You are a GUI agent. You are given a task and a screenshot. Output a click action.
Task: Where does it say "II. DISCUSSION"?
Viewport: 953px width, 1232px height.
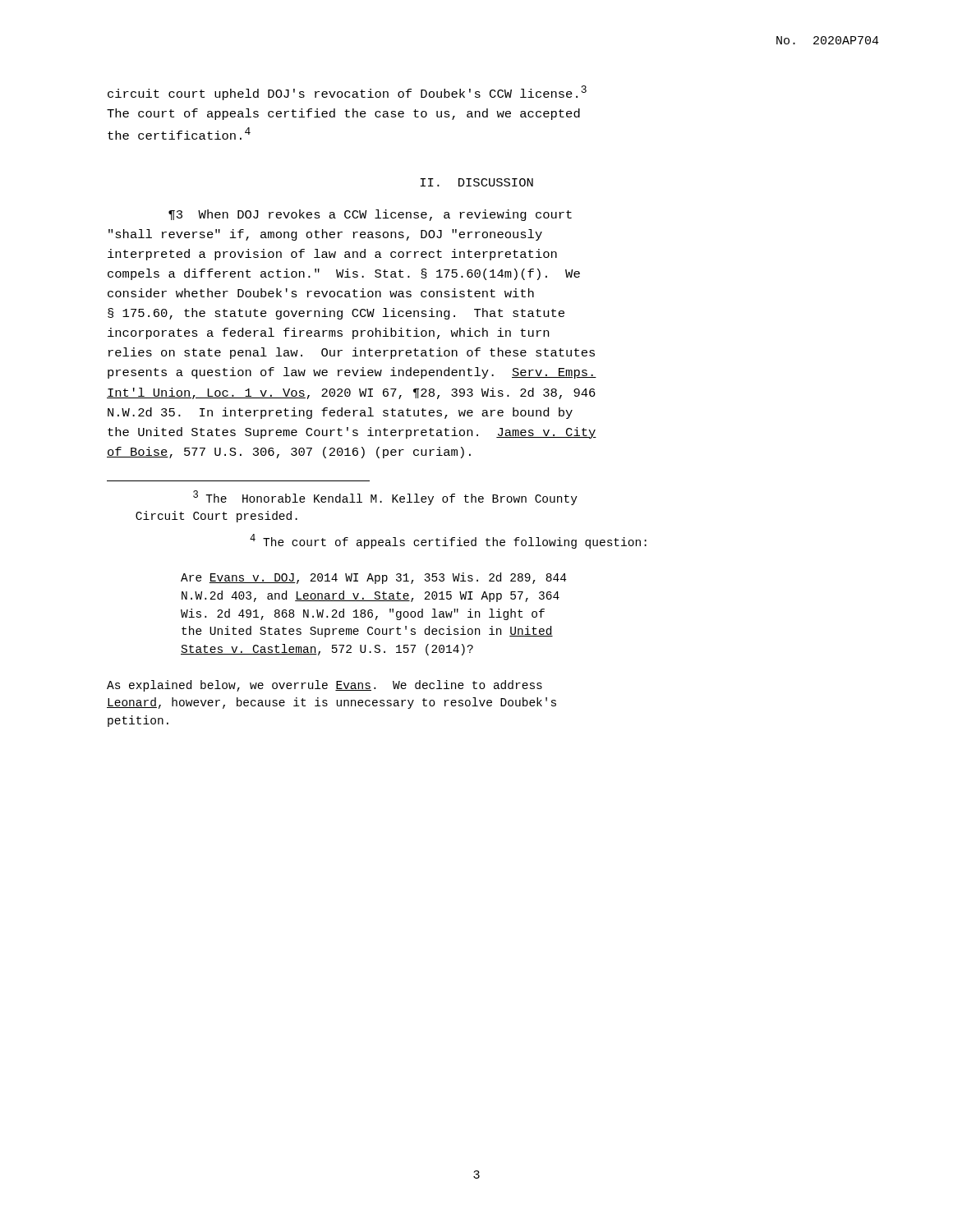[476, 183]
